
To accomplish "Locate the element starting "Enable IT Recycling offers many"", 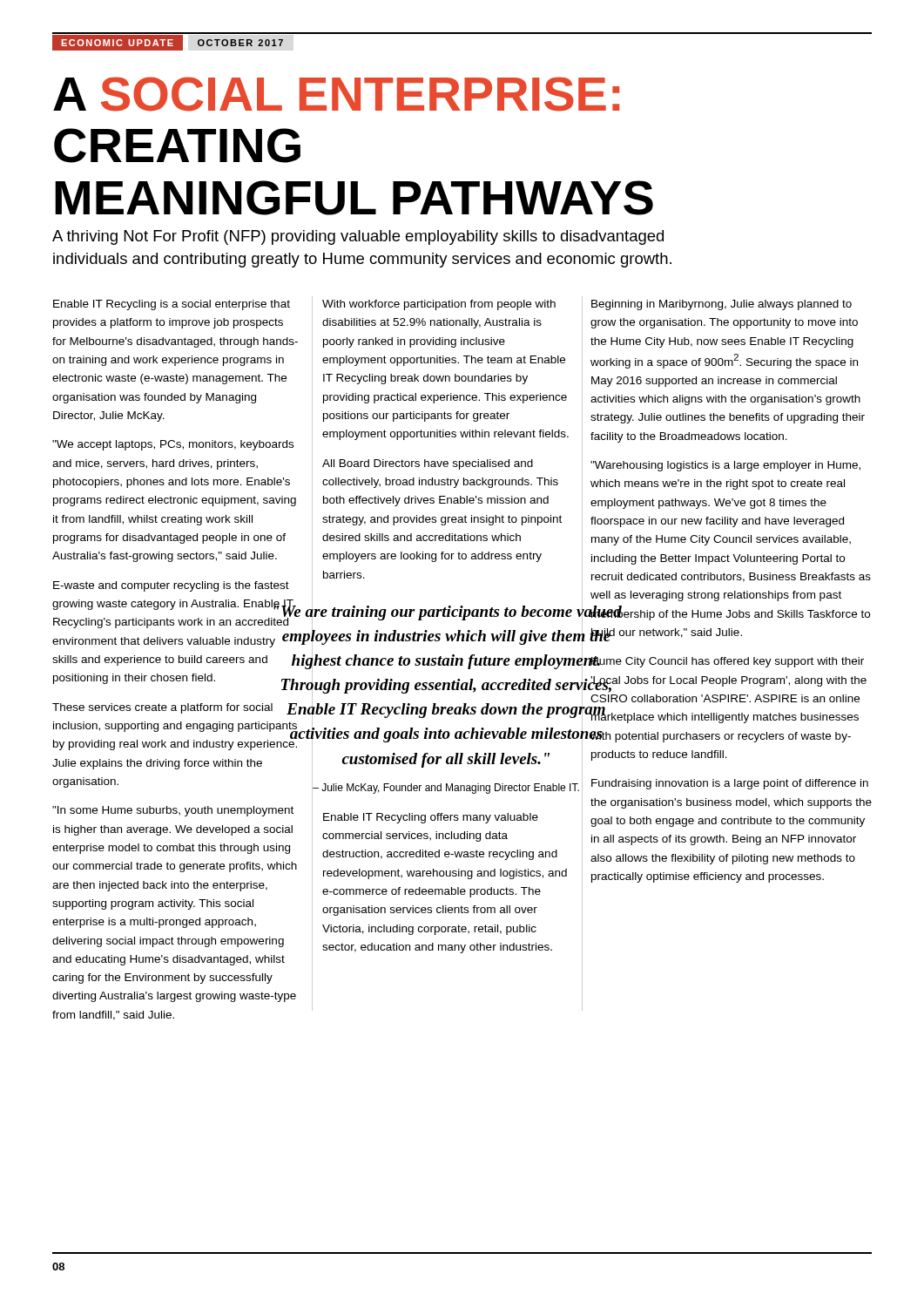I will point(445,882).
